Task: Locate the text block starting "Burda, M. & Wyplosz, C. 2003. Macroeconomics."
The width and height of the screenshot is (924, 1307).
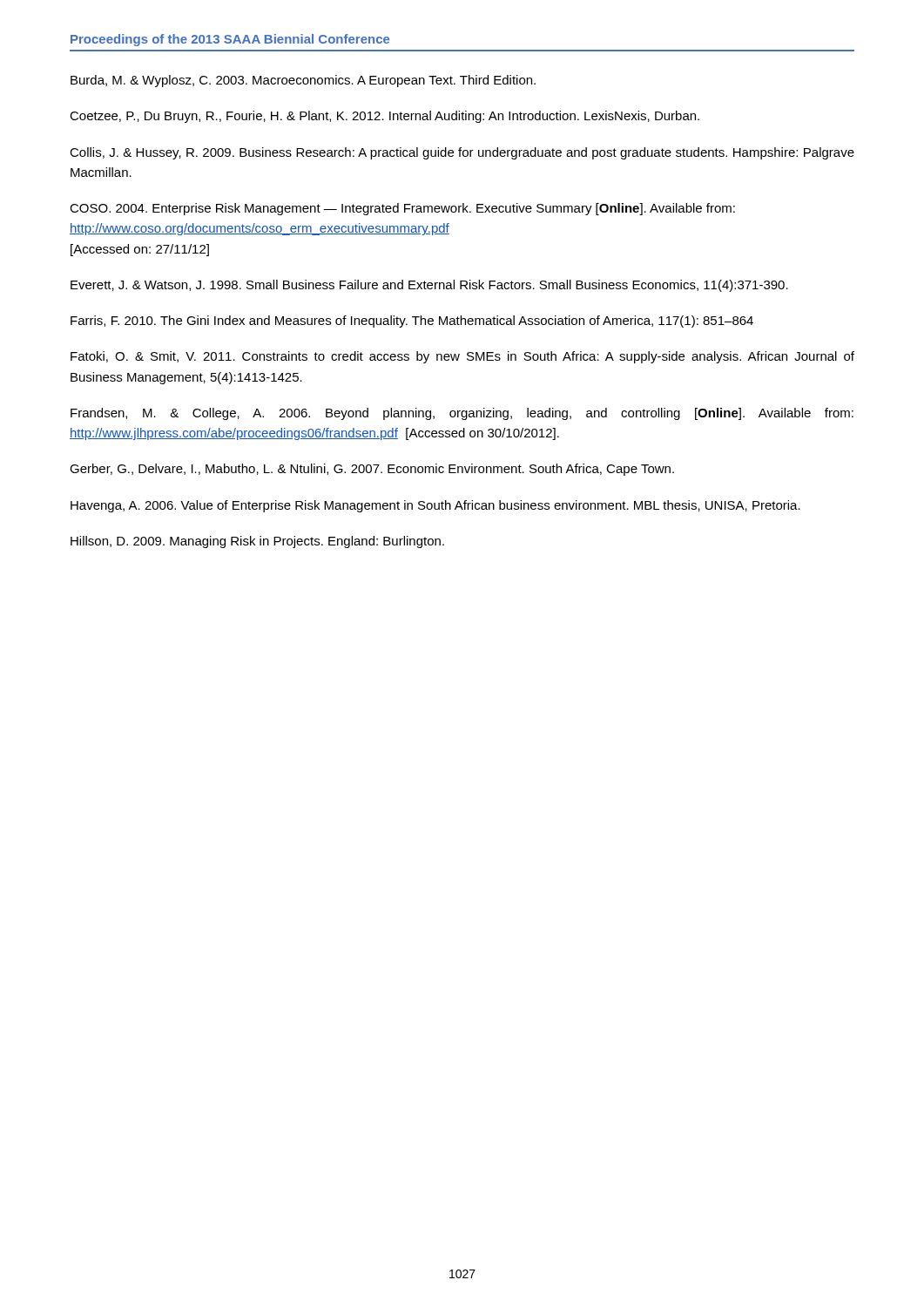Action: click(303, 80)
